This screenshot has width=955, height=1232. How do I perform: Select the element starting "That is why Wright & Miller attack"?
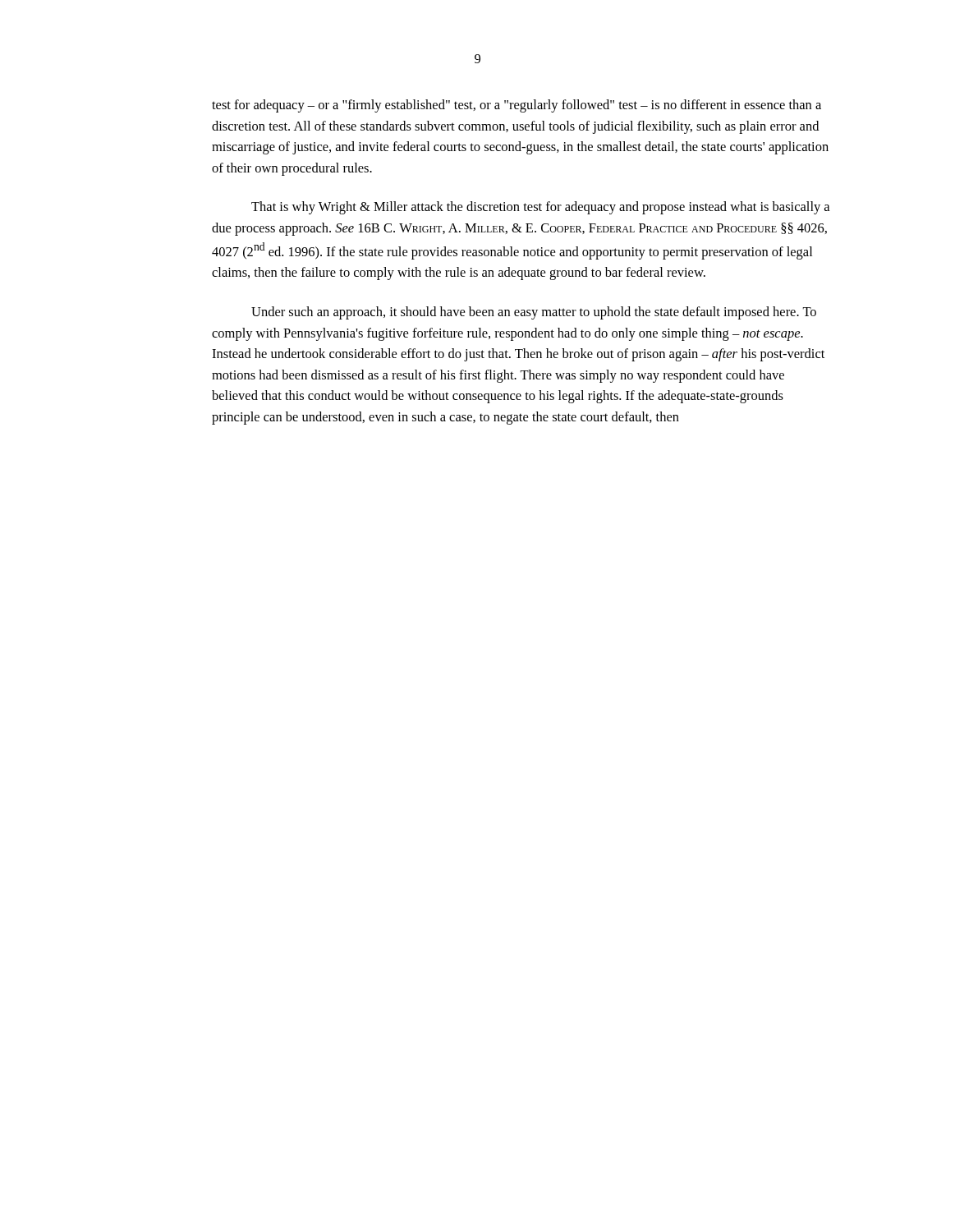521,240
